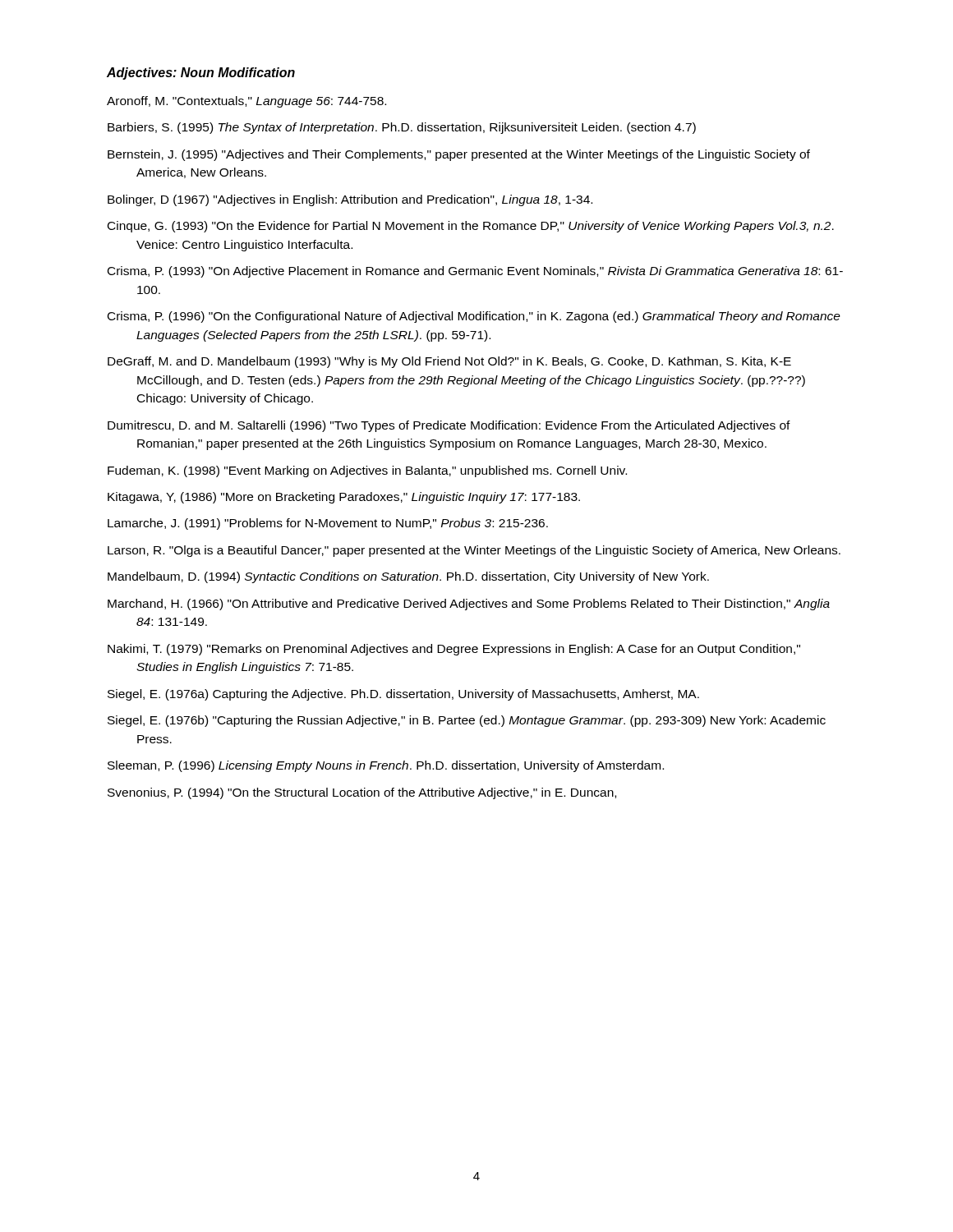The height and width of the screenshot is (1232, 953).
Task: Click on the passage starting "DeGraff, M. and"
Action: [456, 380]
